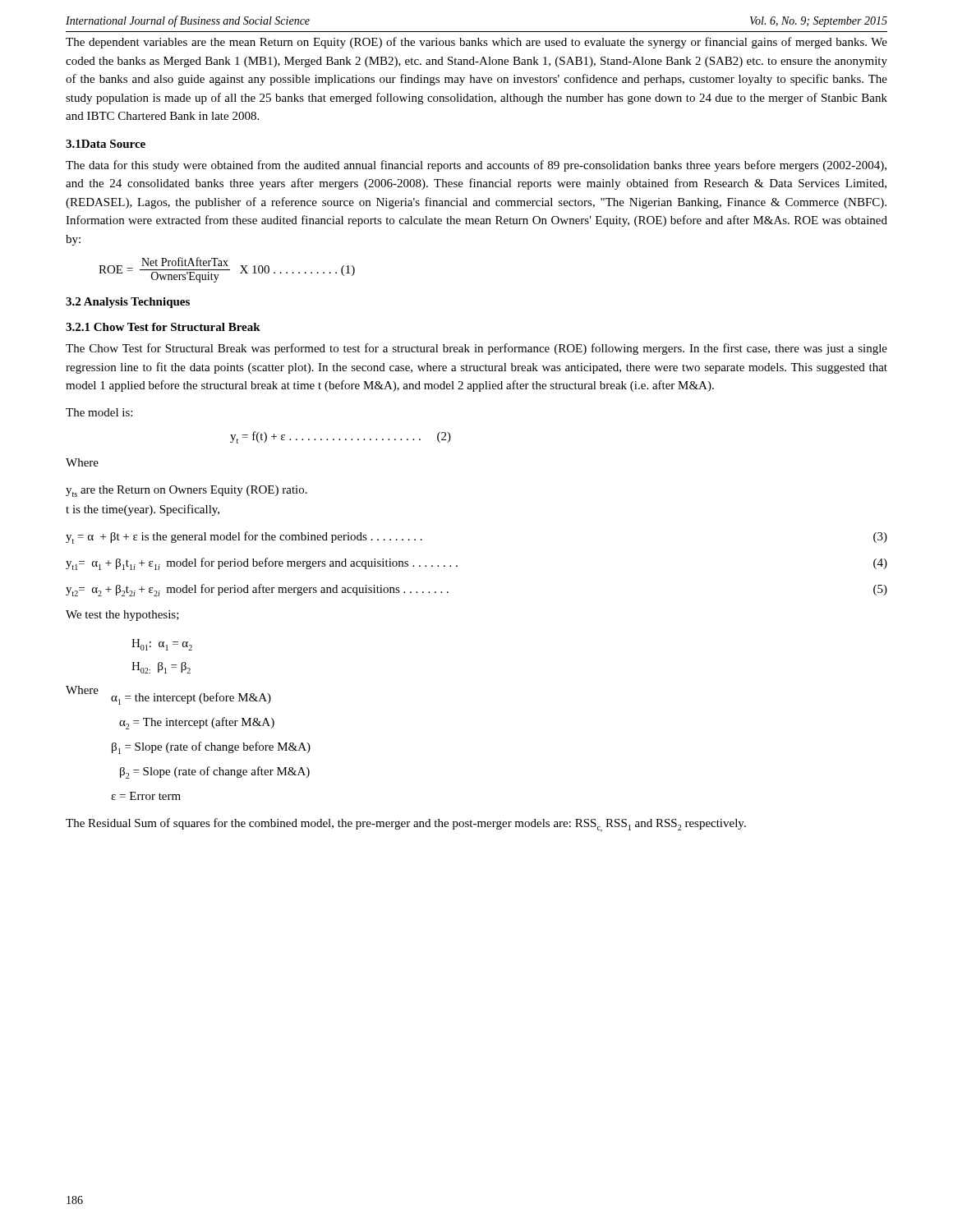This screenshot has height=1232, width=953.
Task: Where is the passage that starts "The Residual Sum of squares for the"?
Action: 476,823
